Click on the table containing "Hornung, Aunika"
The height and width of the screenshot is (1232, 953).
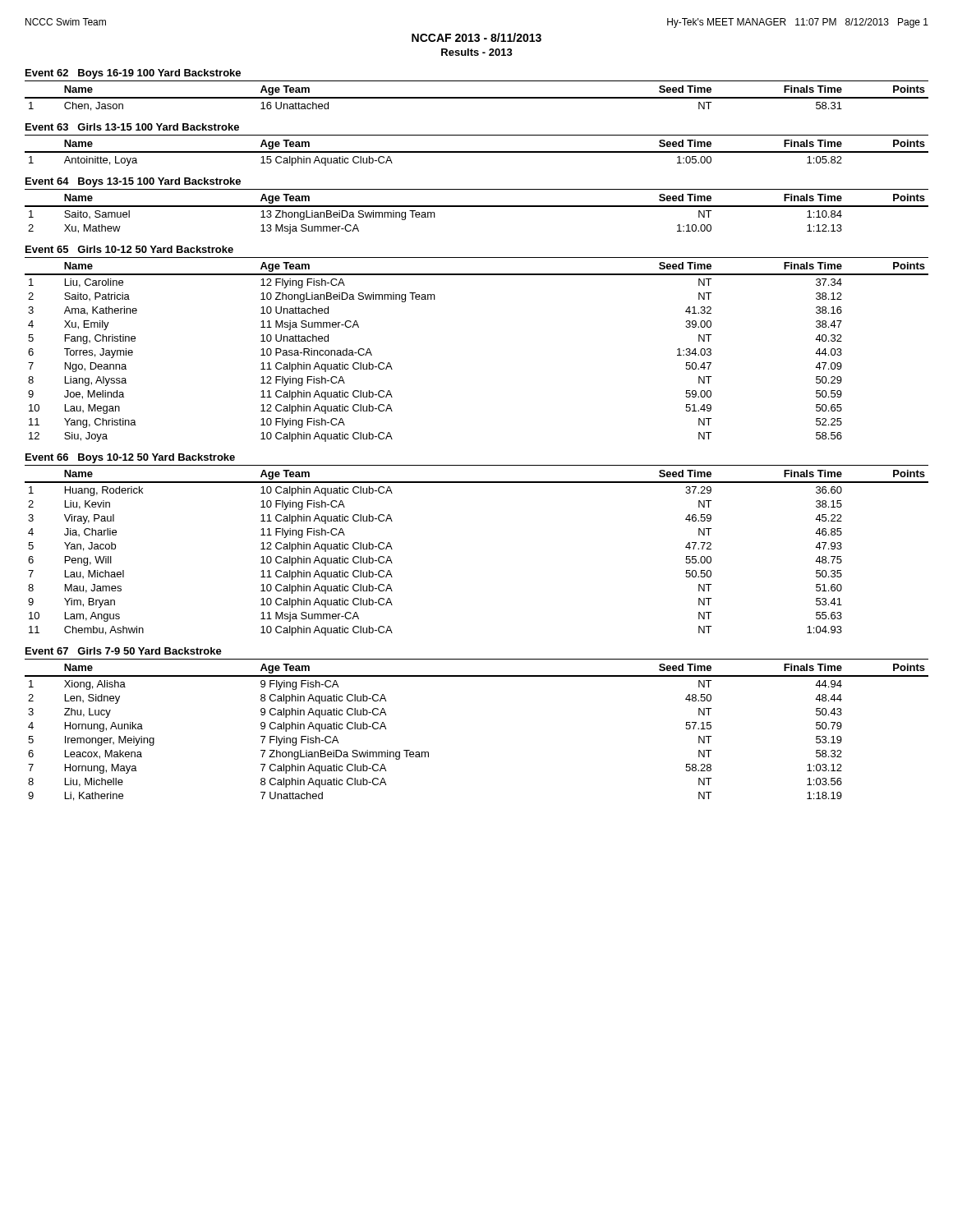[x=476, y=731]
